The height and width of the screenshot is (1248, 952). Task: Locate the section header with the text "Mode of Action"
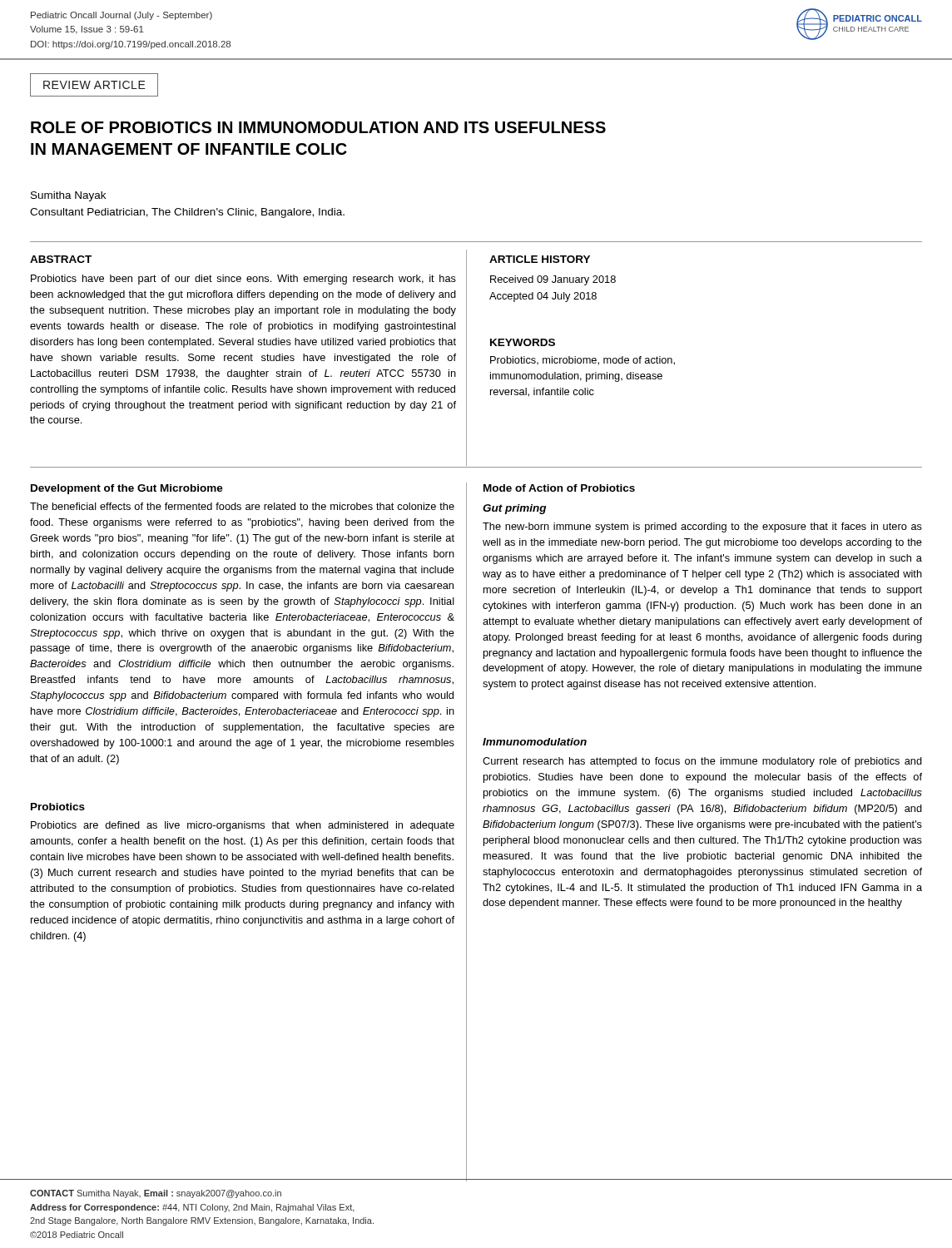pyautogui.click(x=559, y=488)
